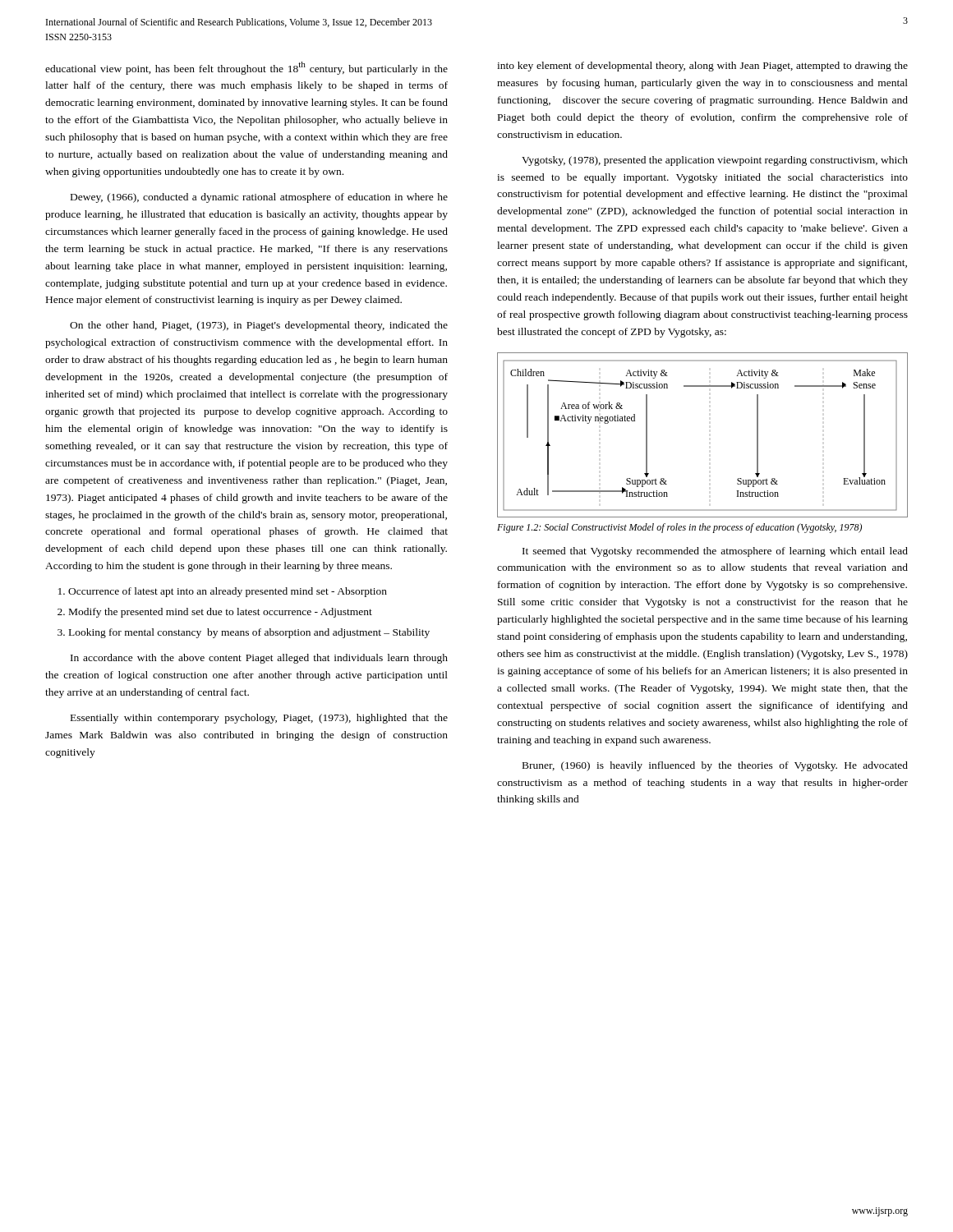Find the text block that reads "Dewey, (1966), conducted a dynamic rational atmosphere of"
This screenshot has width=953, height=1232.
(x=246, y=249)
